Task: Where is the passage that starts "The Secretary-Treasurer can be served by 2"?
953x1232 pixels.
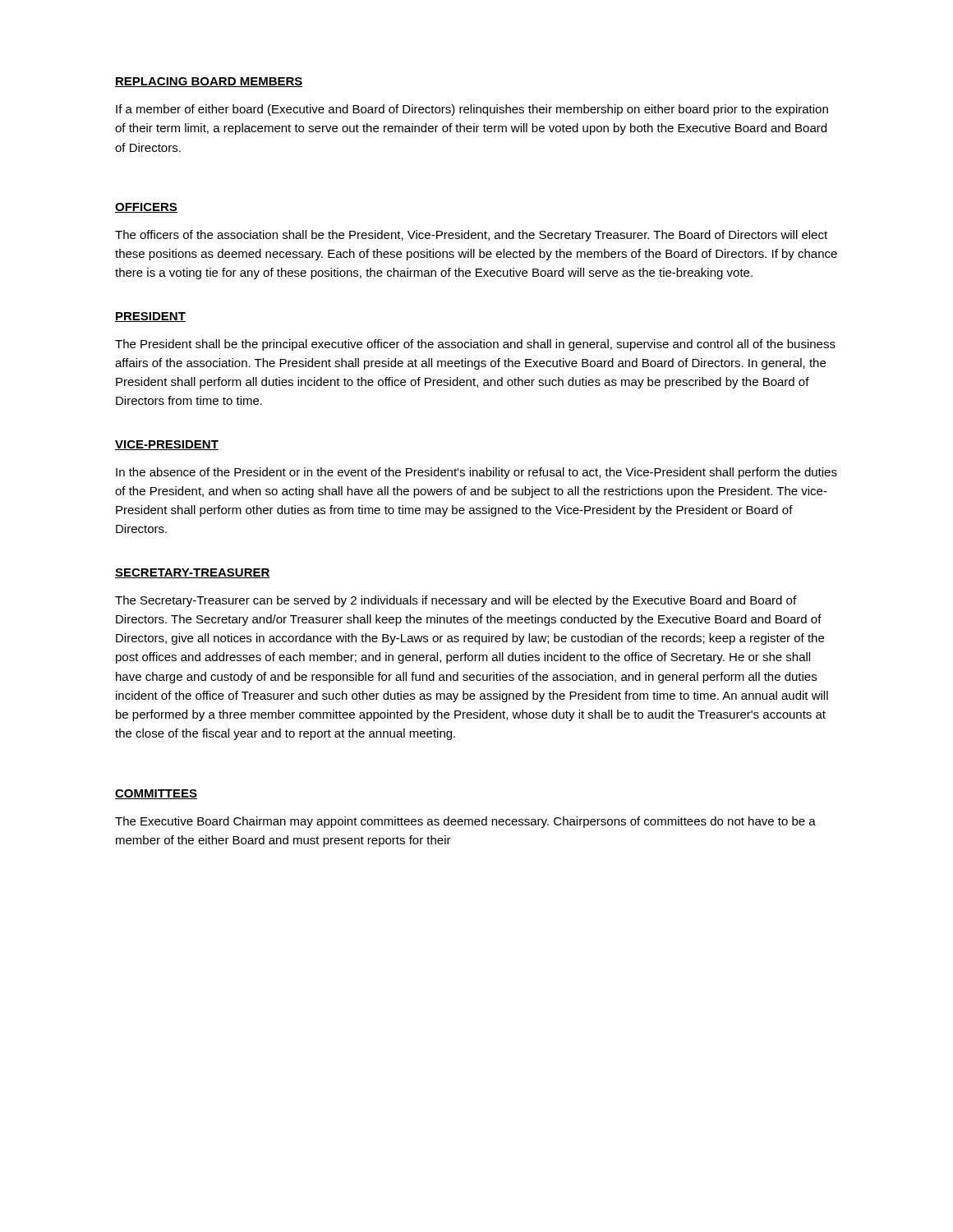Action: (x=472, y=666)
